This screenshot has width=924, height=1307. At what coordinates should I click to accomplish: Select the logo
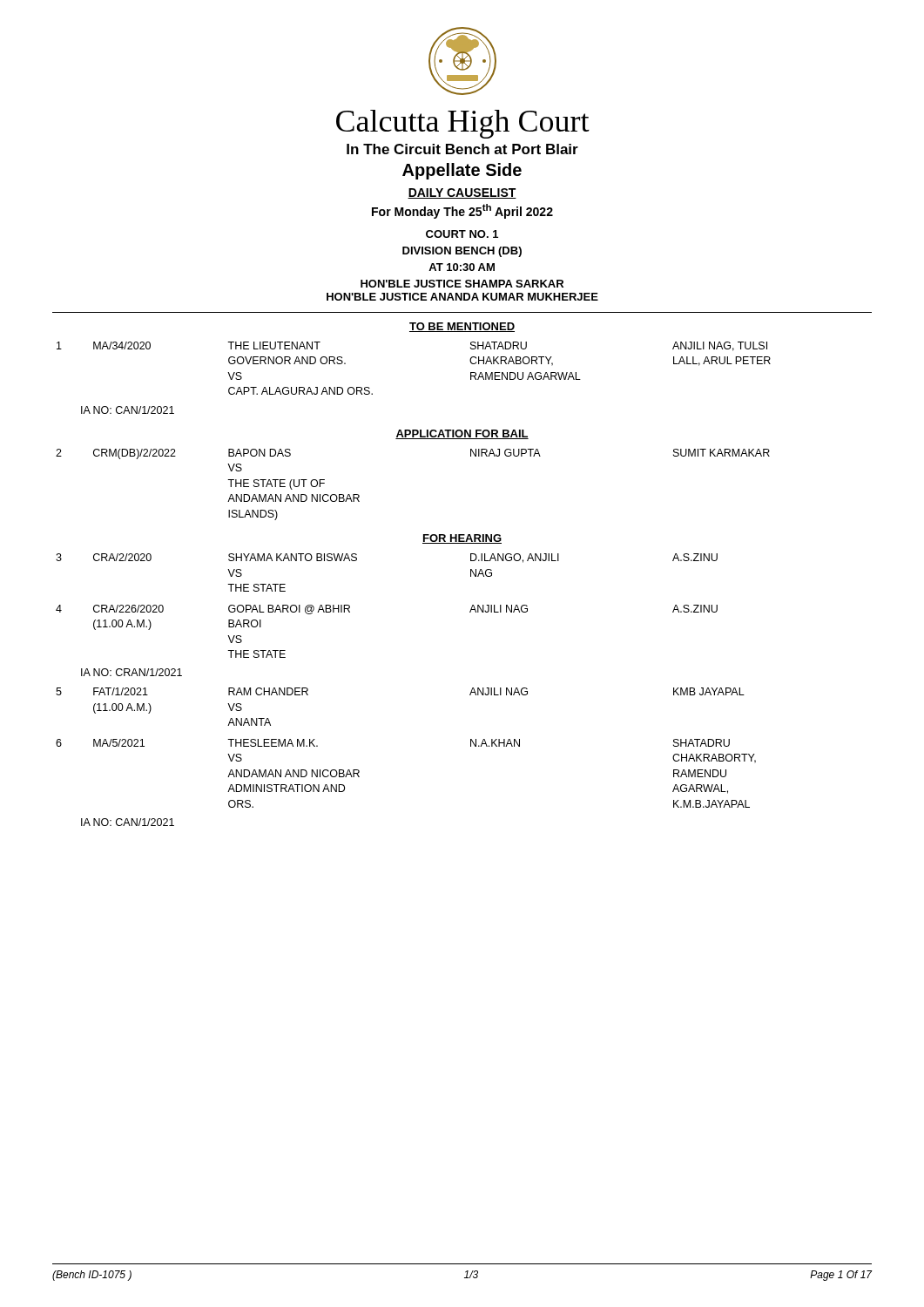coord(462,63)
